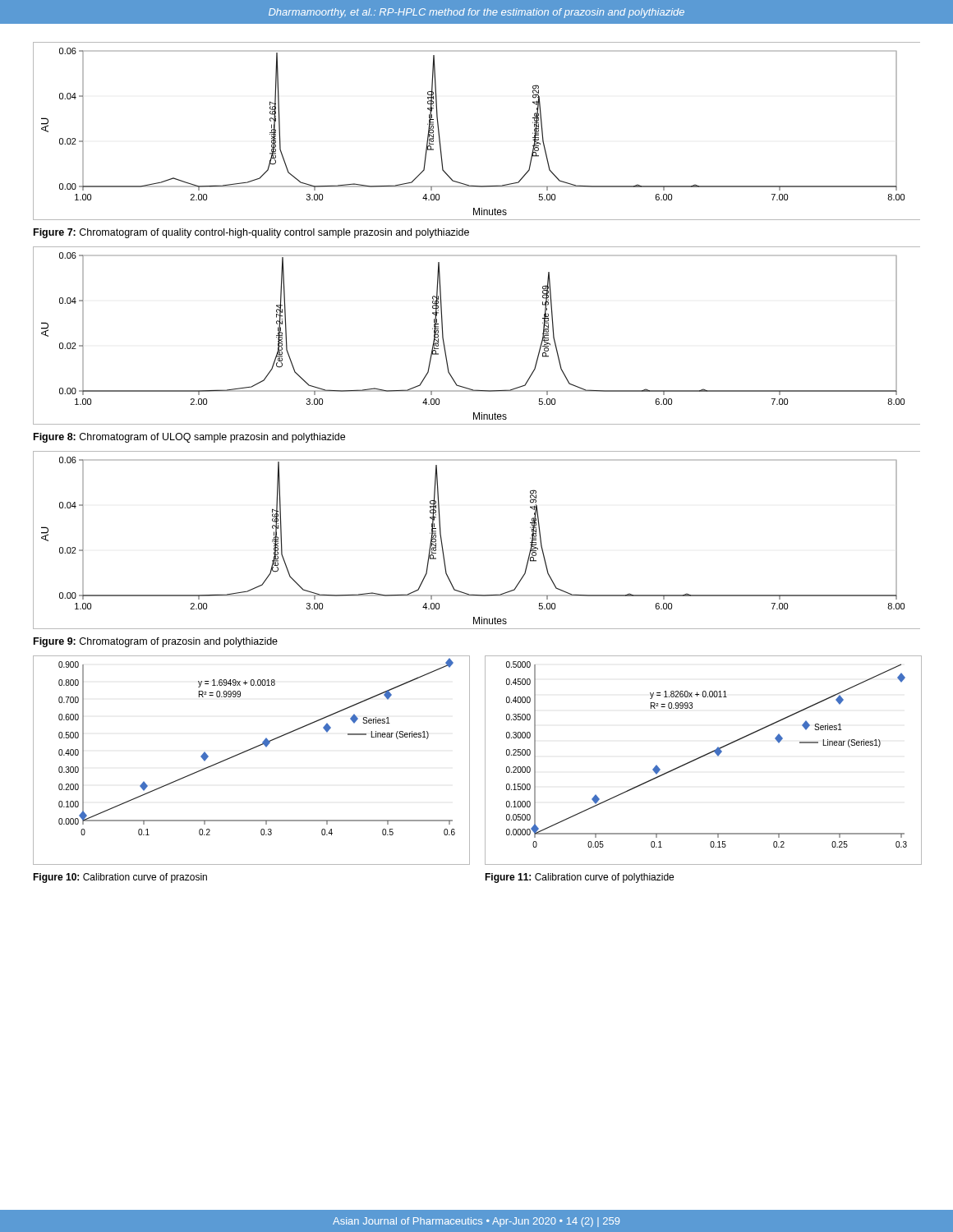Click on the text starting "Figure 11: Calibration curve of polythiazide"
Image resolution: width=953 pixels, height=1232 pixels.
580,877
